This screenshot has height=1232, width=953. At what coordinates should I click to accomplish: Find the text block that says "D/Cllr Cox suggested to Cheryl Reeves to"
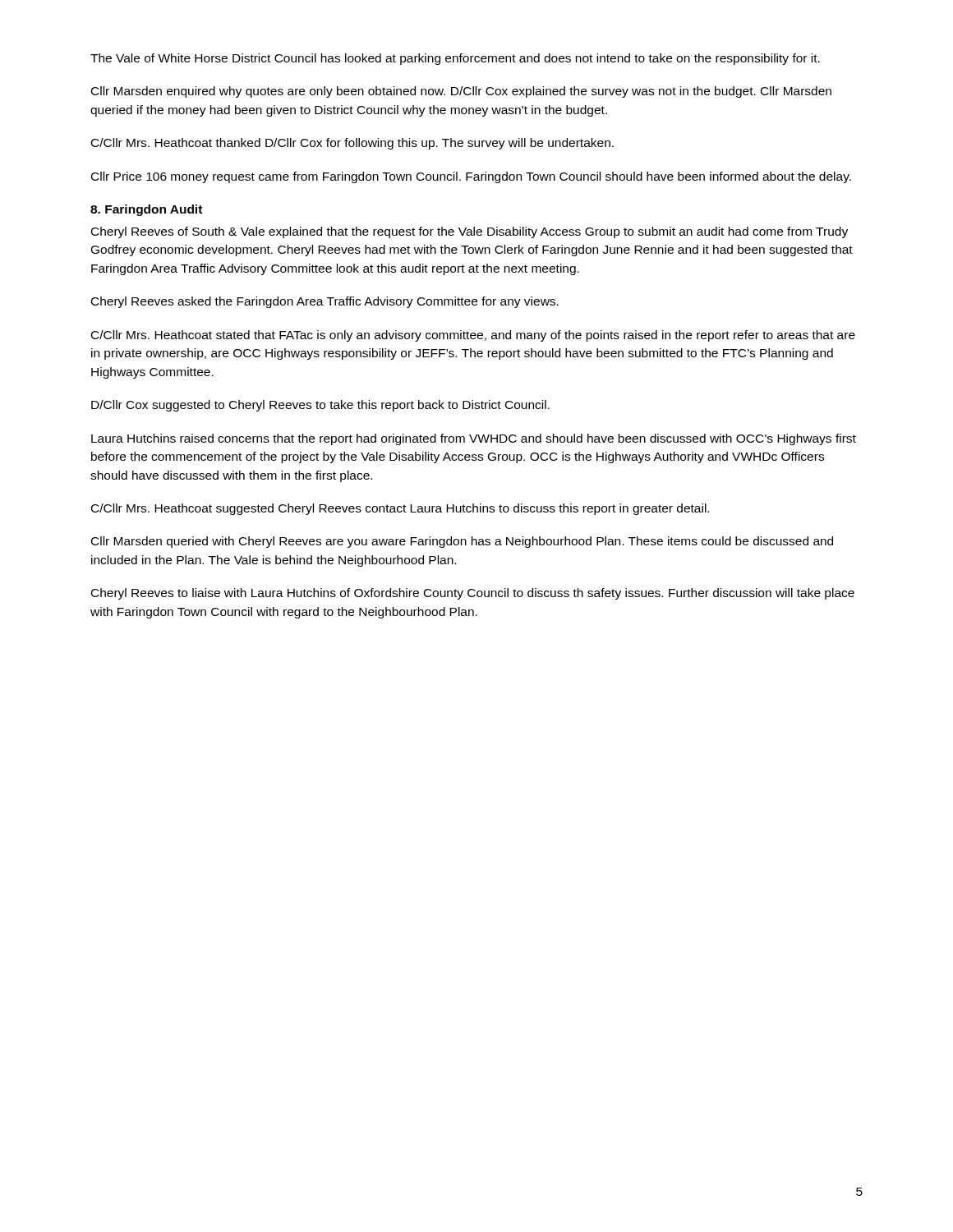(320, 405)
